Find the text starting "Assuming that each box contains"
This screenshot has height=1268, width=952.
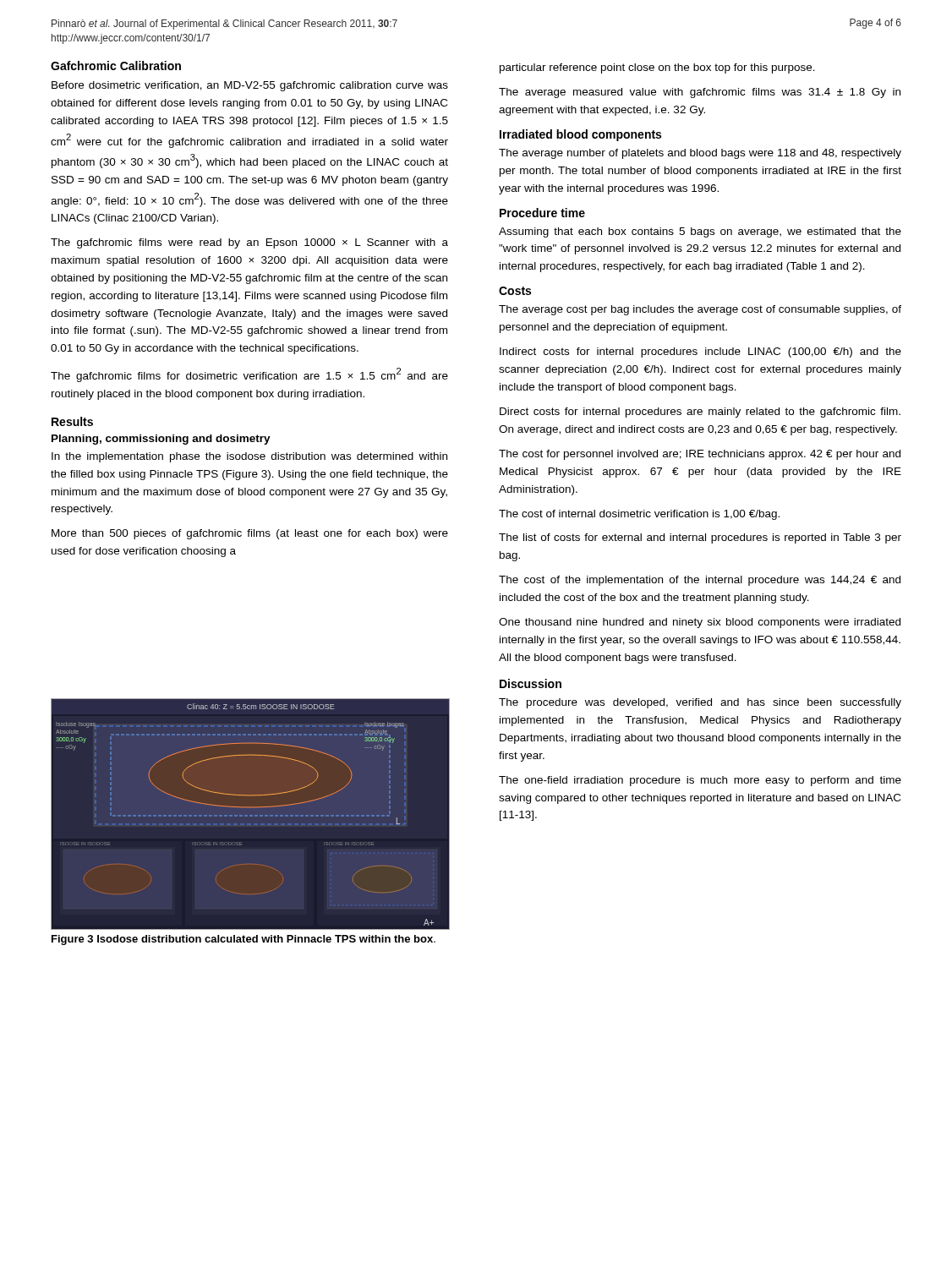coord(700,248)
